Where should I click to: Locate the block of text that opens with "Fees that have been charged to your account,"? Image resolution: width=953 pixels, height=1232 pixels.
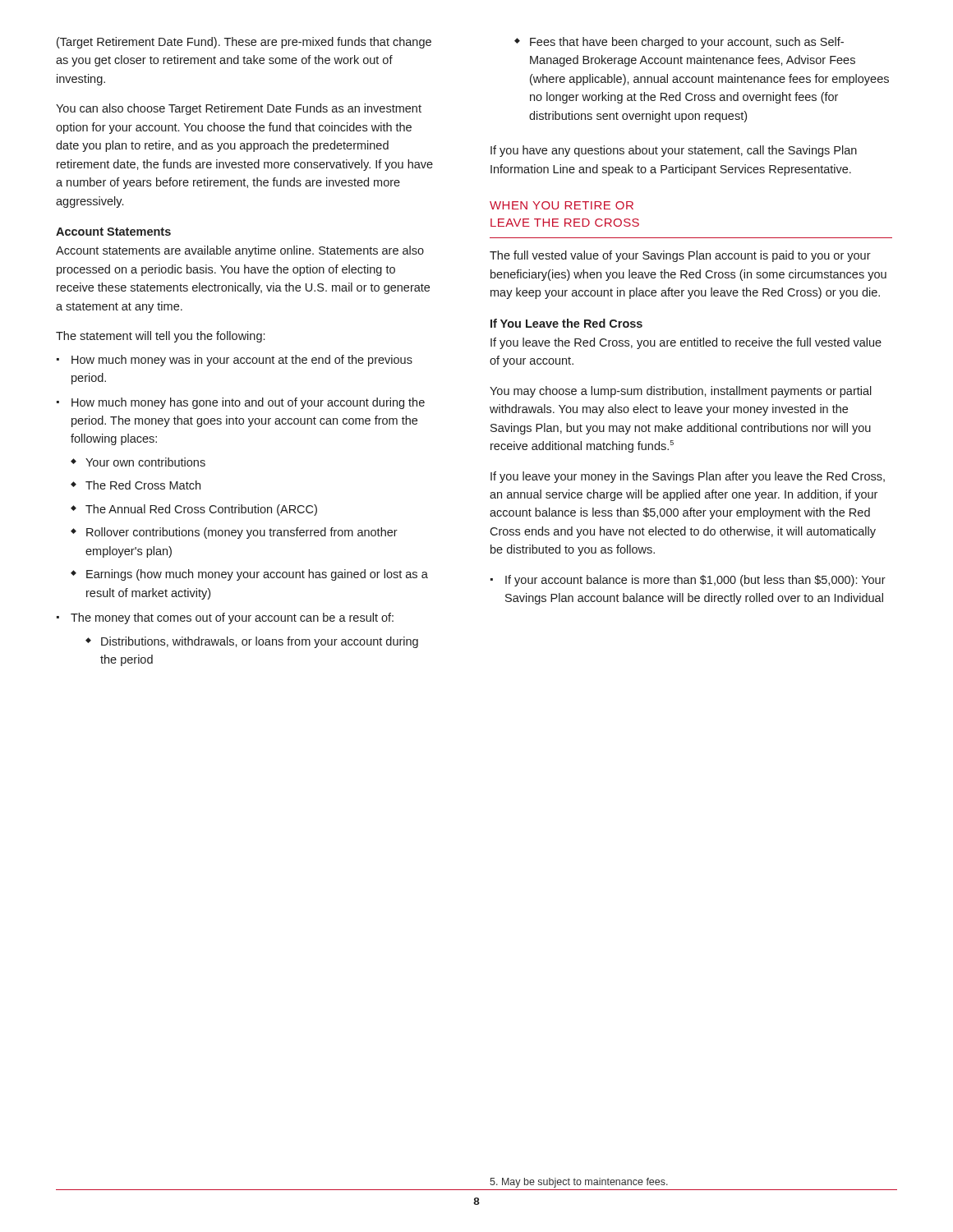pyautogui.click(x=709, y=79)
